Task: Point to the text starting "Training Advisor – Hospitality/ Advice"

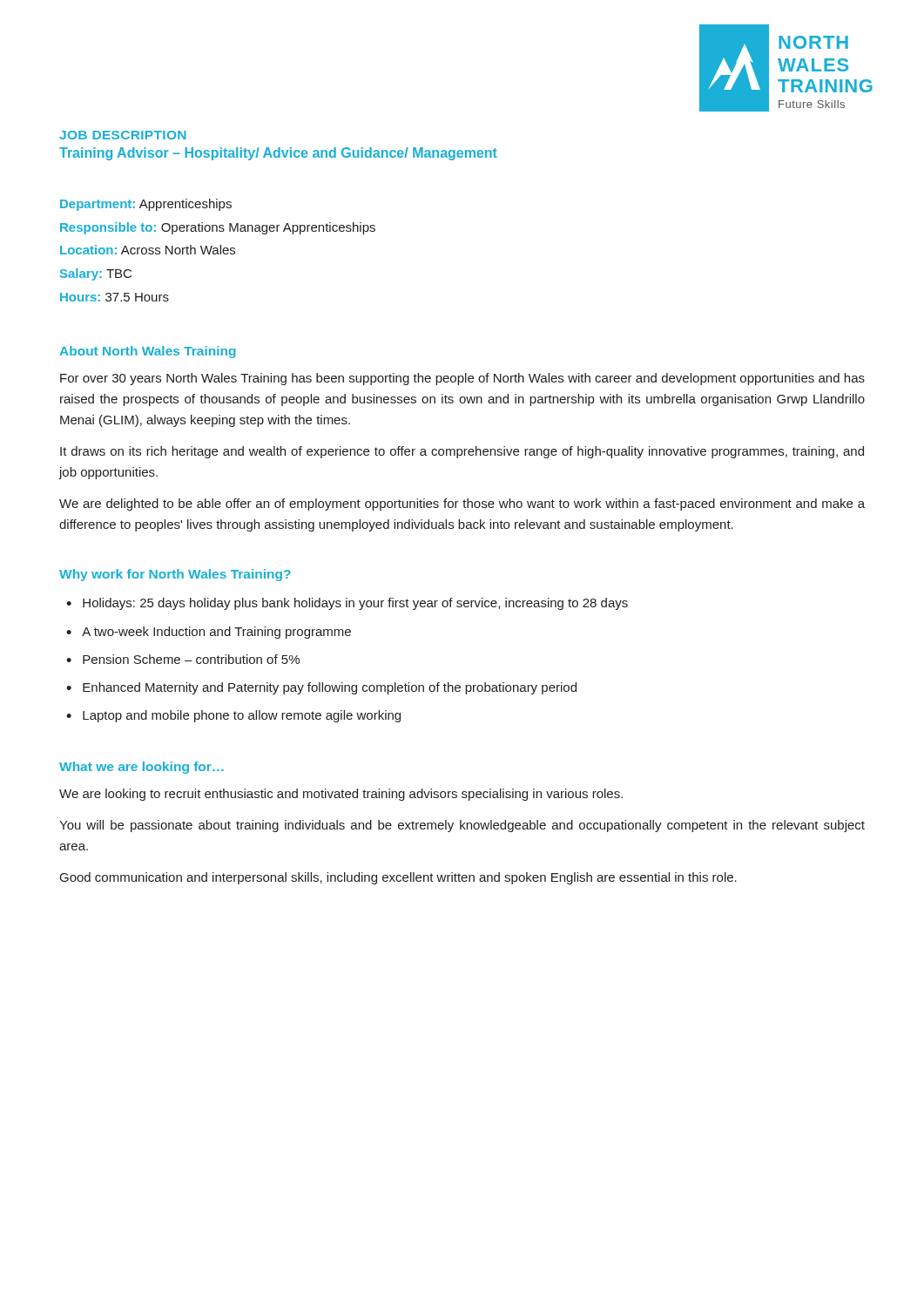Action: [278, 153]
